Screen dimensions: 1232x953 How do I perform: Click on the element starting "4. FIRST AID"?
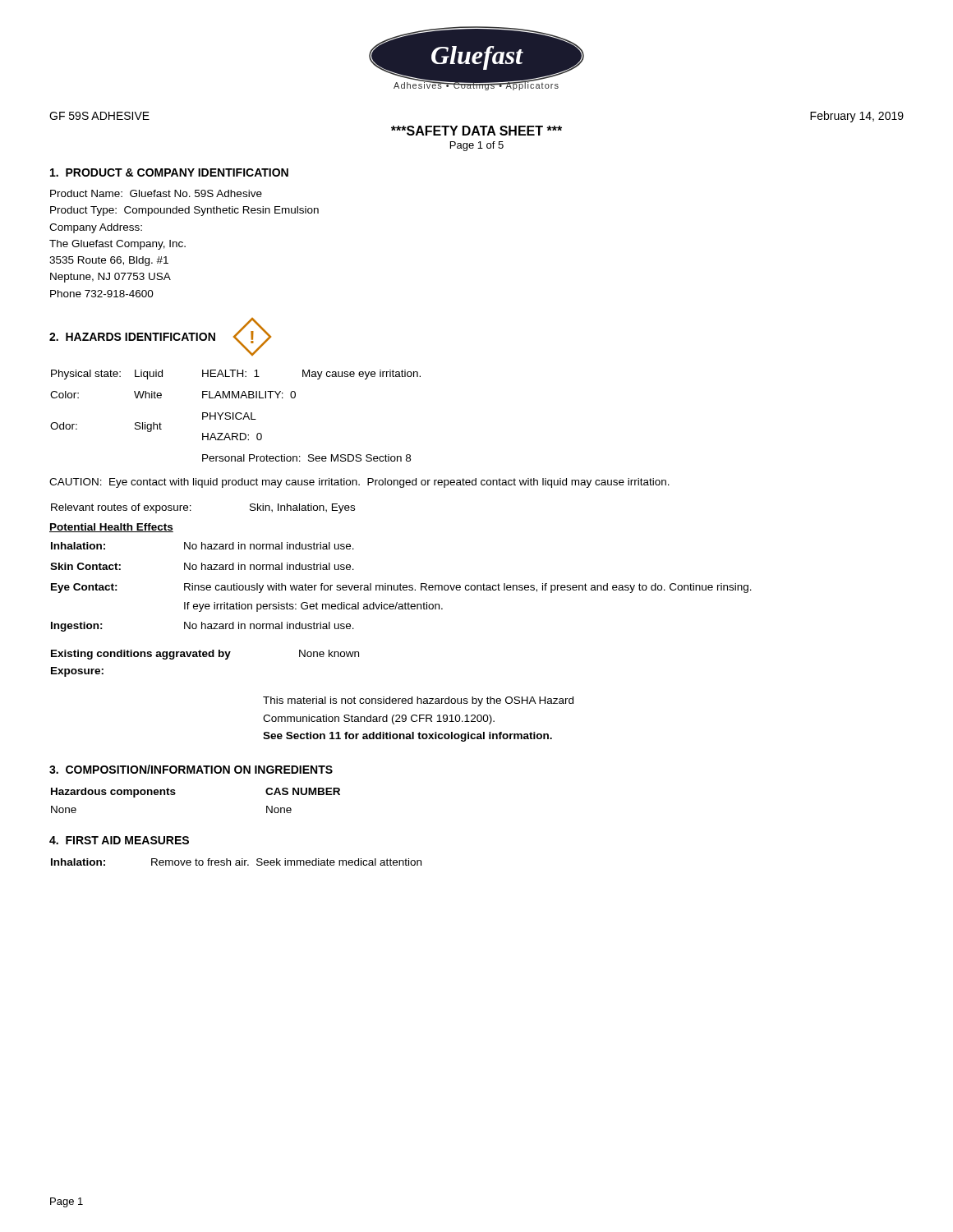[119, 840]
